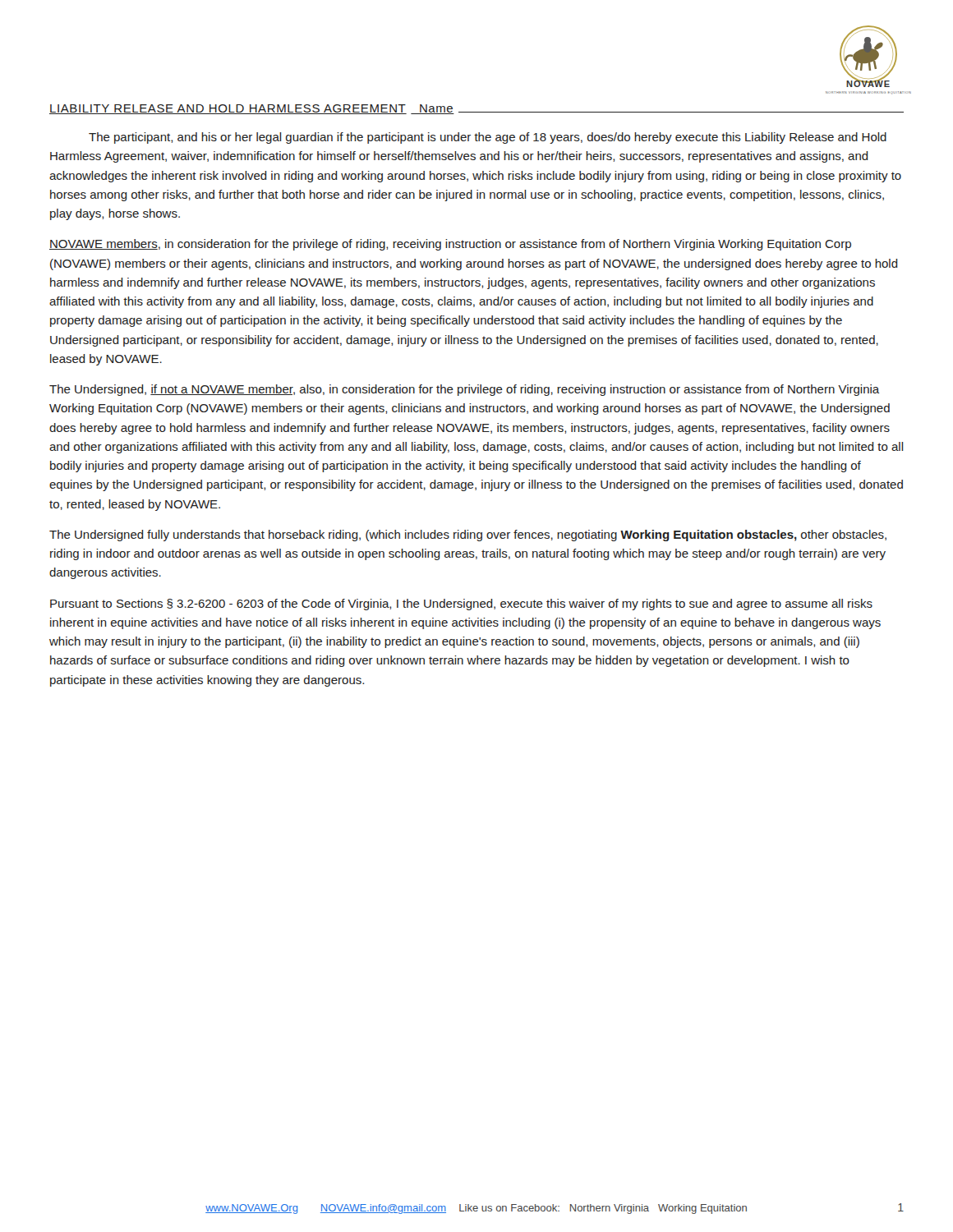953x1232 pixels.
Task: Find the text block that reads "Pursuant to Sections §"
Action: 476,641
